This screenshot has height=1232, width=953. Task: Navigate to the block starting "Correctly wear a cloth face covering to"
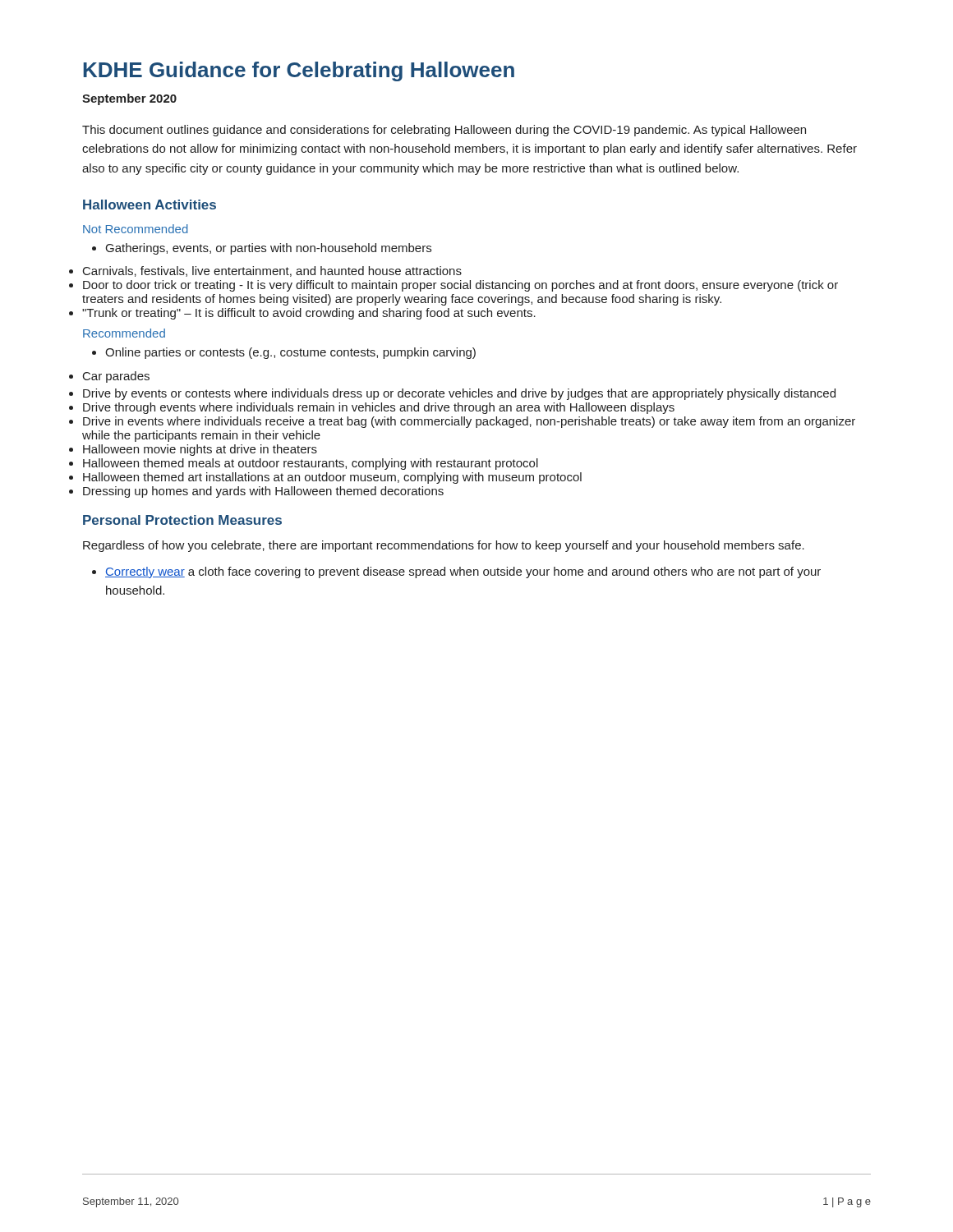coord(476,581)
